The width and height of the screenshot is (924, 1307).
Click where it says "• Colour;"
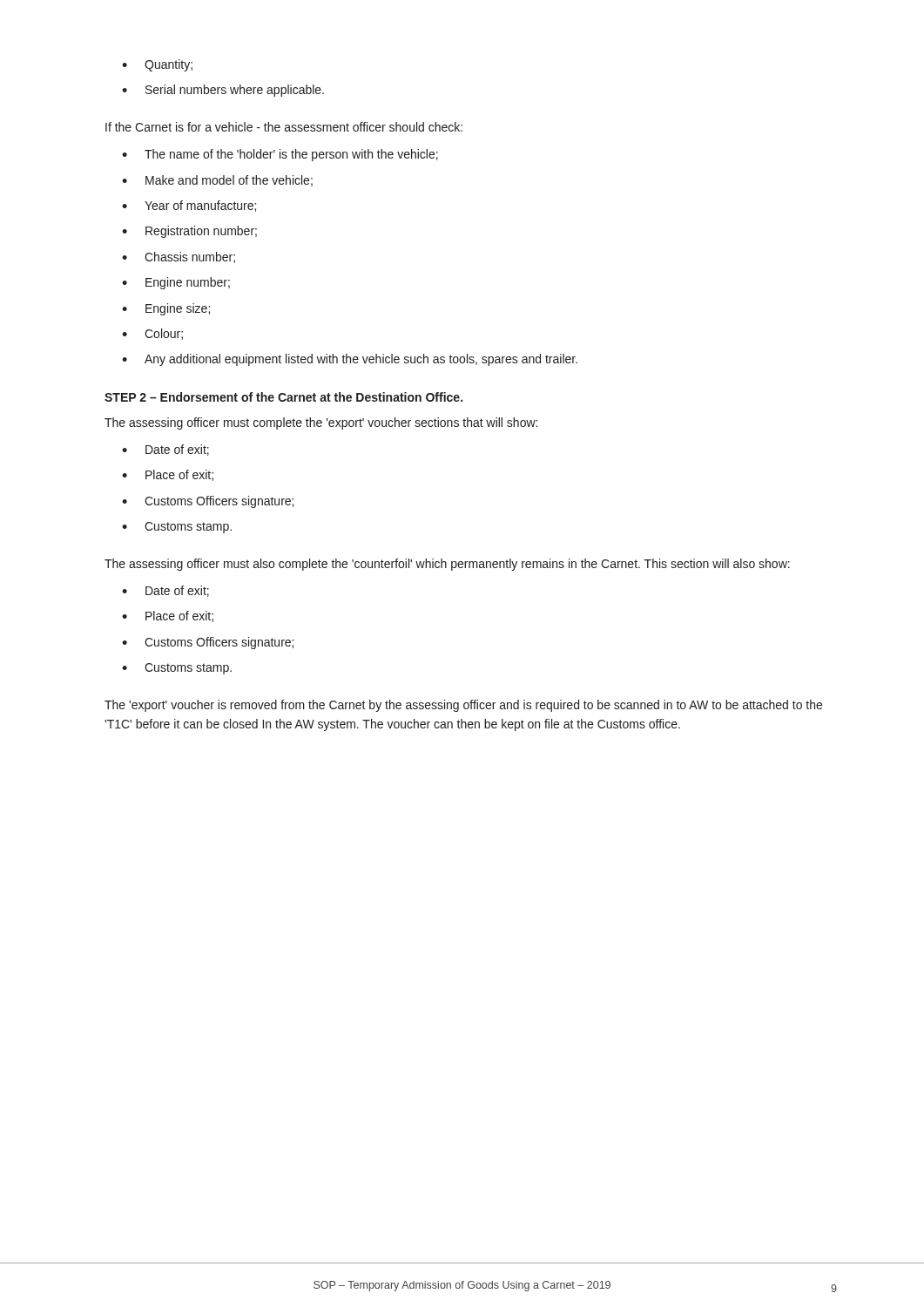(x=152, y=334)
